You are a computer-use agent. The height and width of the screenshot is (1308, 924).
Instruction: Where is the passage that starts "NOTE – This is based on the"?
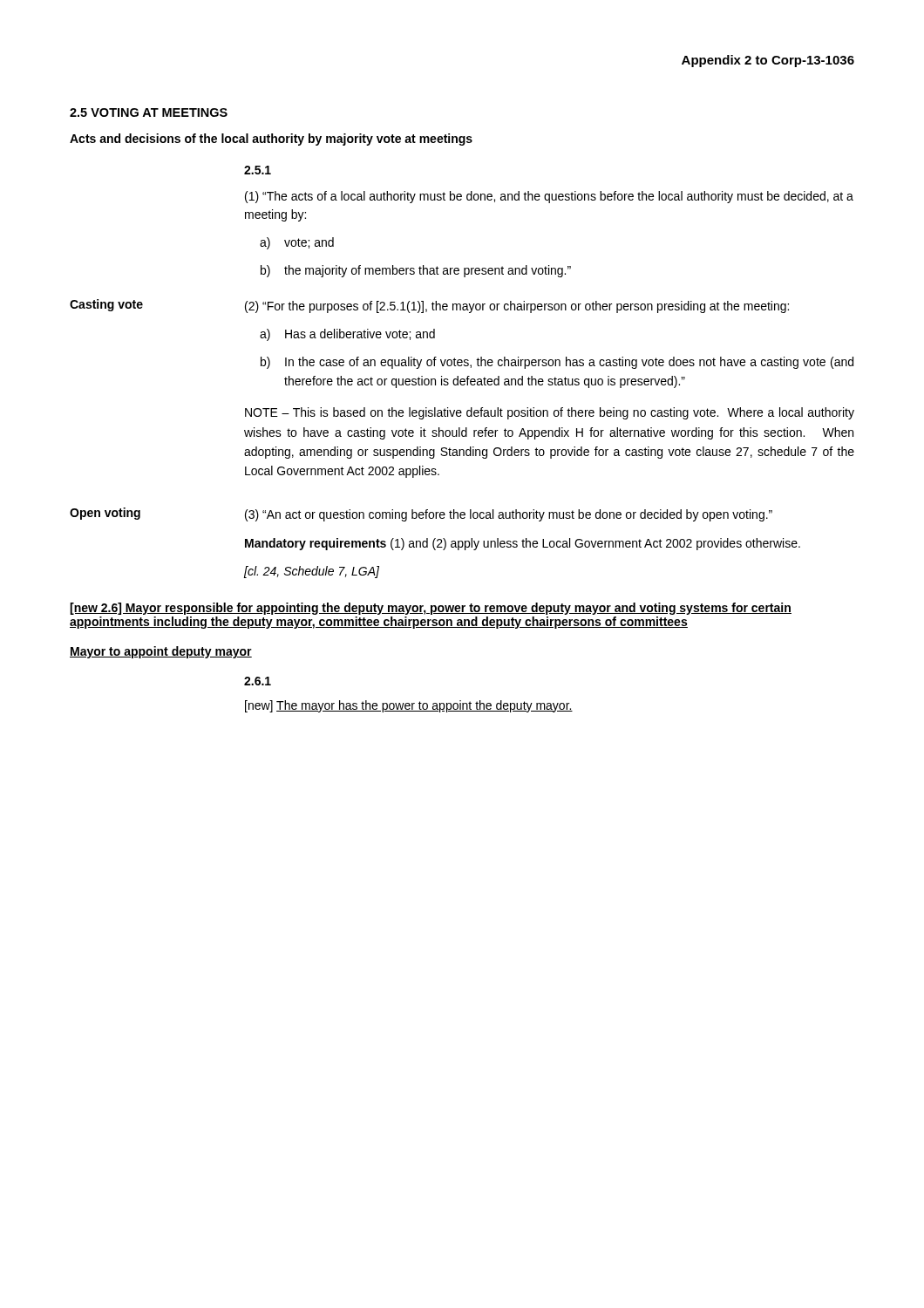549,442
